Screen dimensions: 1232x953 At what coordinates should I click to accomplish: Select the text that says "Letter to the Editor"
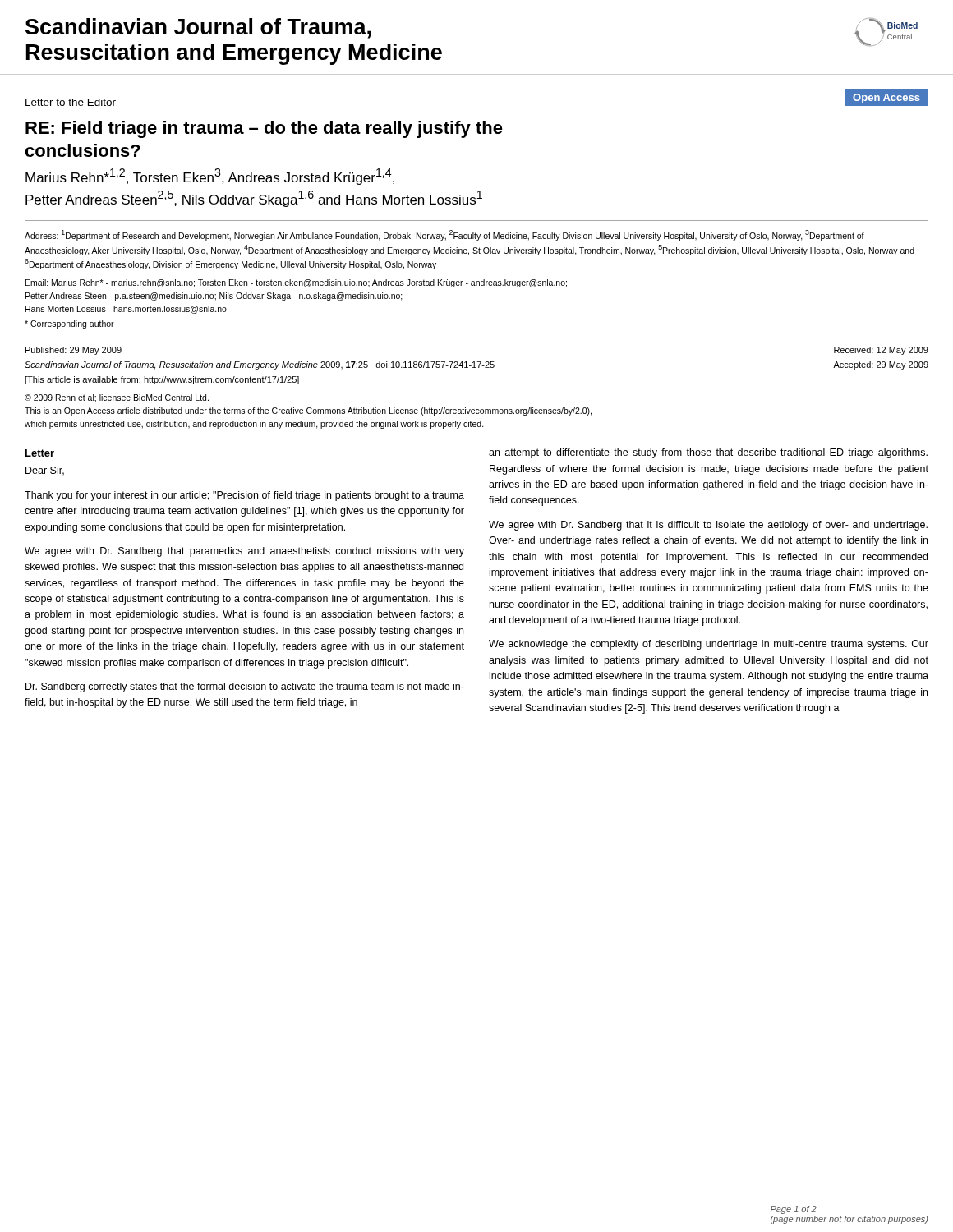coord(70,102)
